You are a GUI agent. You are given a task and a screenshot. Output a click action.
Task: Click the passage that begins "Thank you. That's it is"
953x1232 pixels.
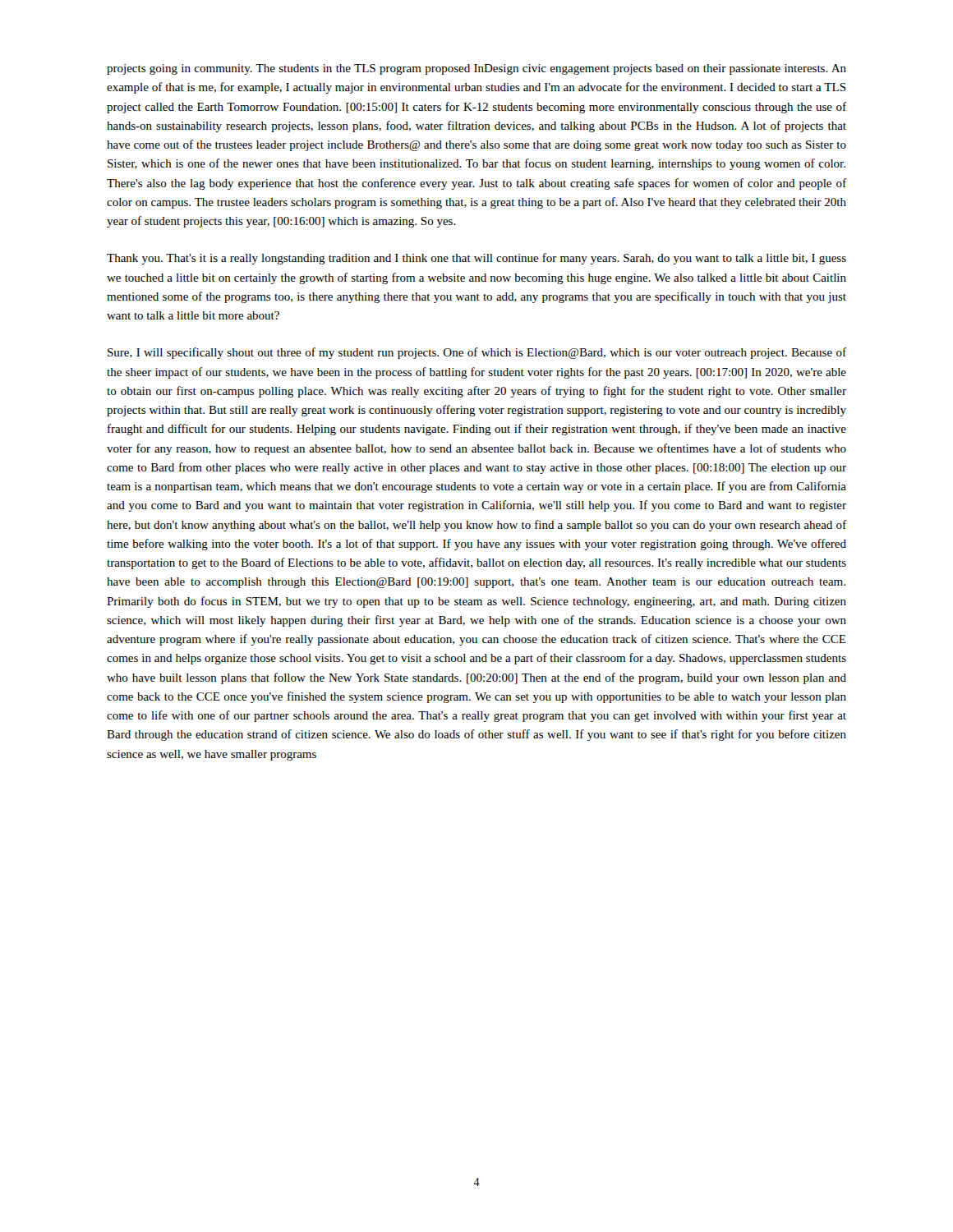476,287
